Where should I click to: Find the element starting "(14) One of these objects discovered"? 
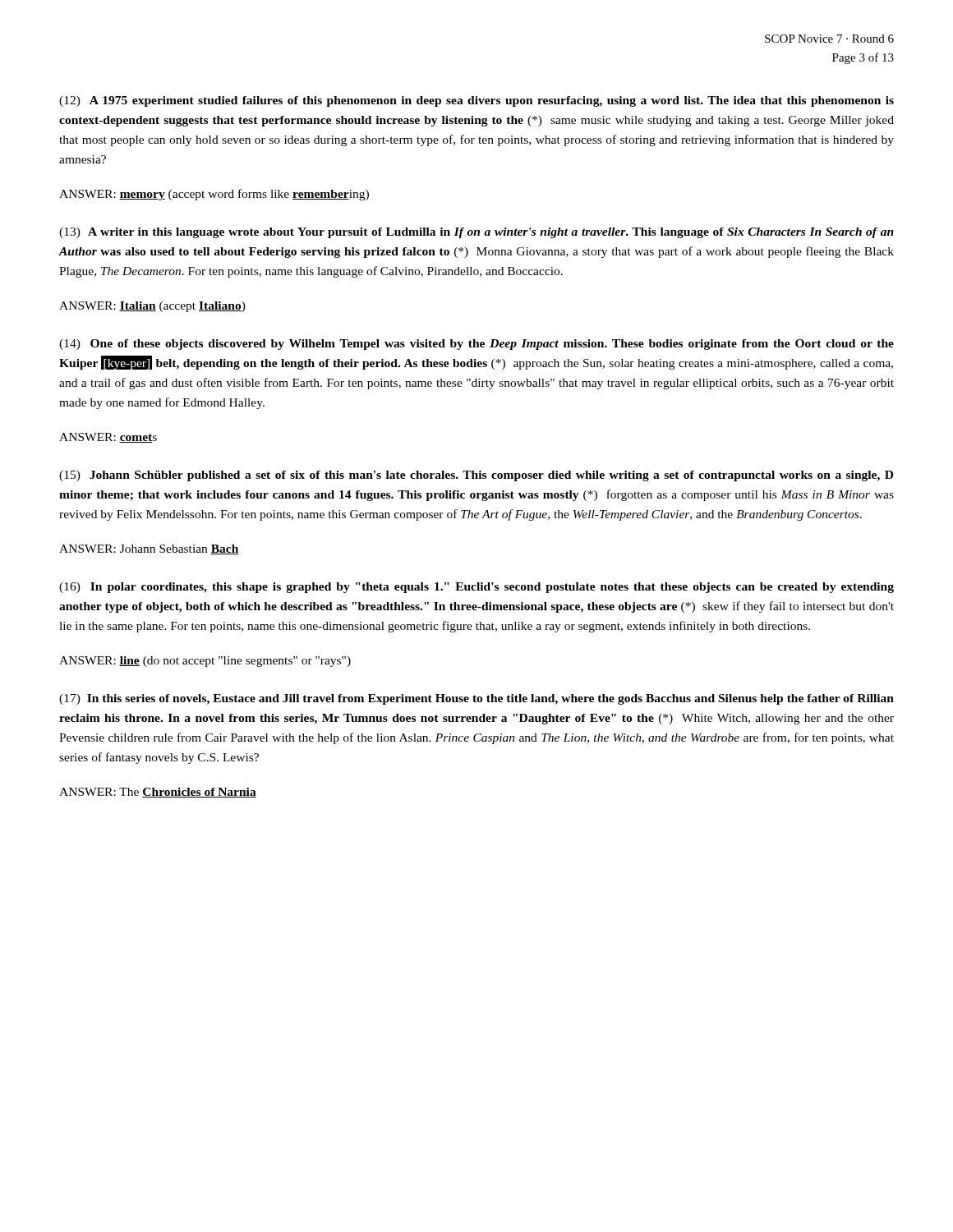tap(476, 373)
